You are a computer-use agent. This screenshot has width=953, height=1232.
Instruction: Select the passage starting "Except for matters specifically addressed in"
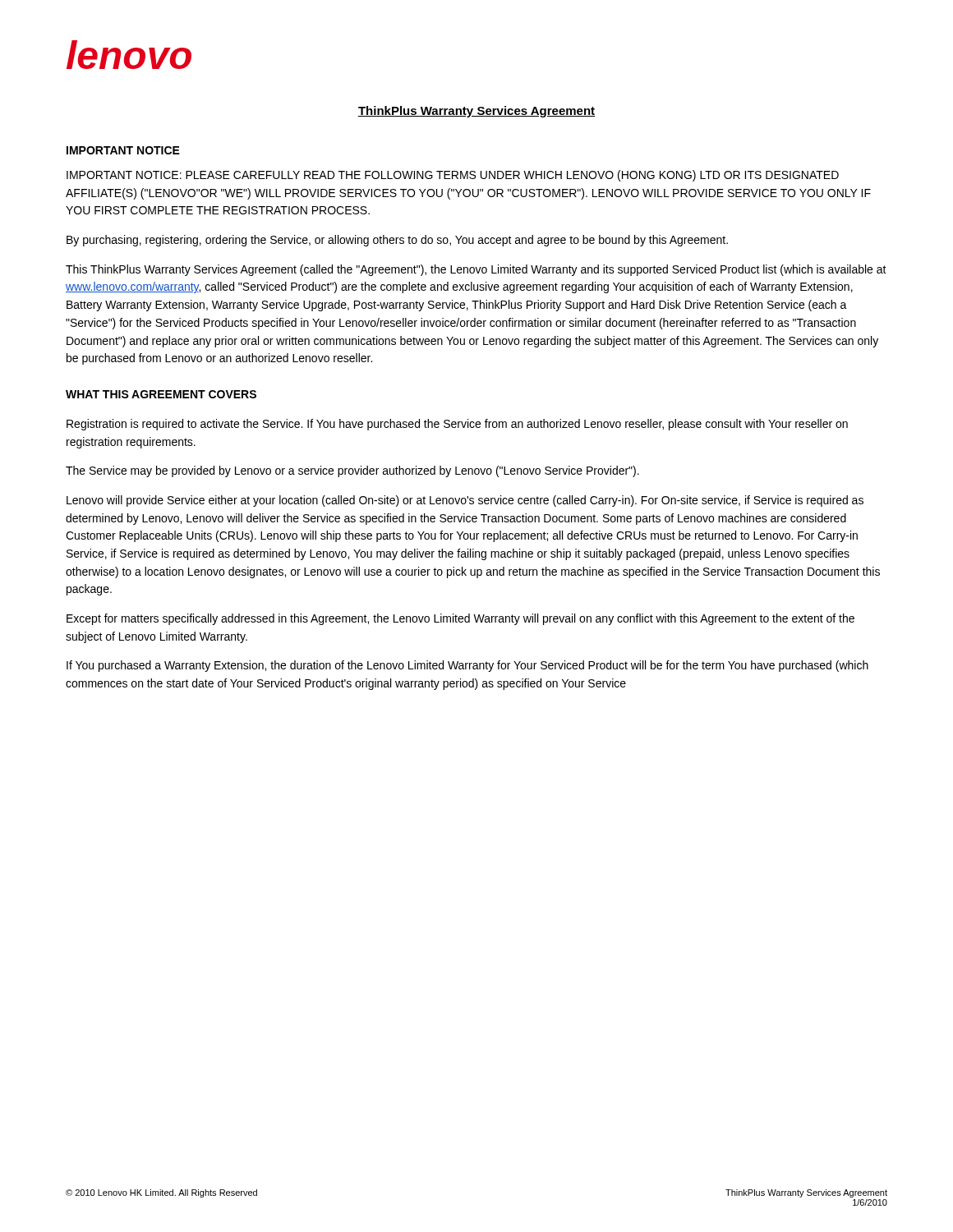[460, 627]
